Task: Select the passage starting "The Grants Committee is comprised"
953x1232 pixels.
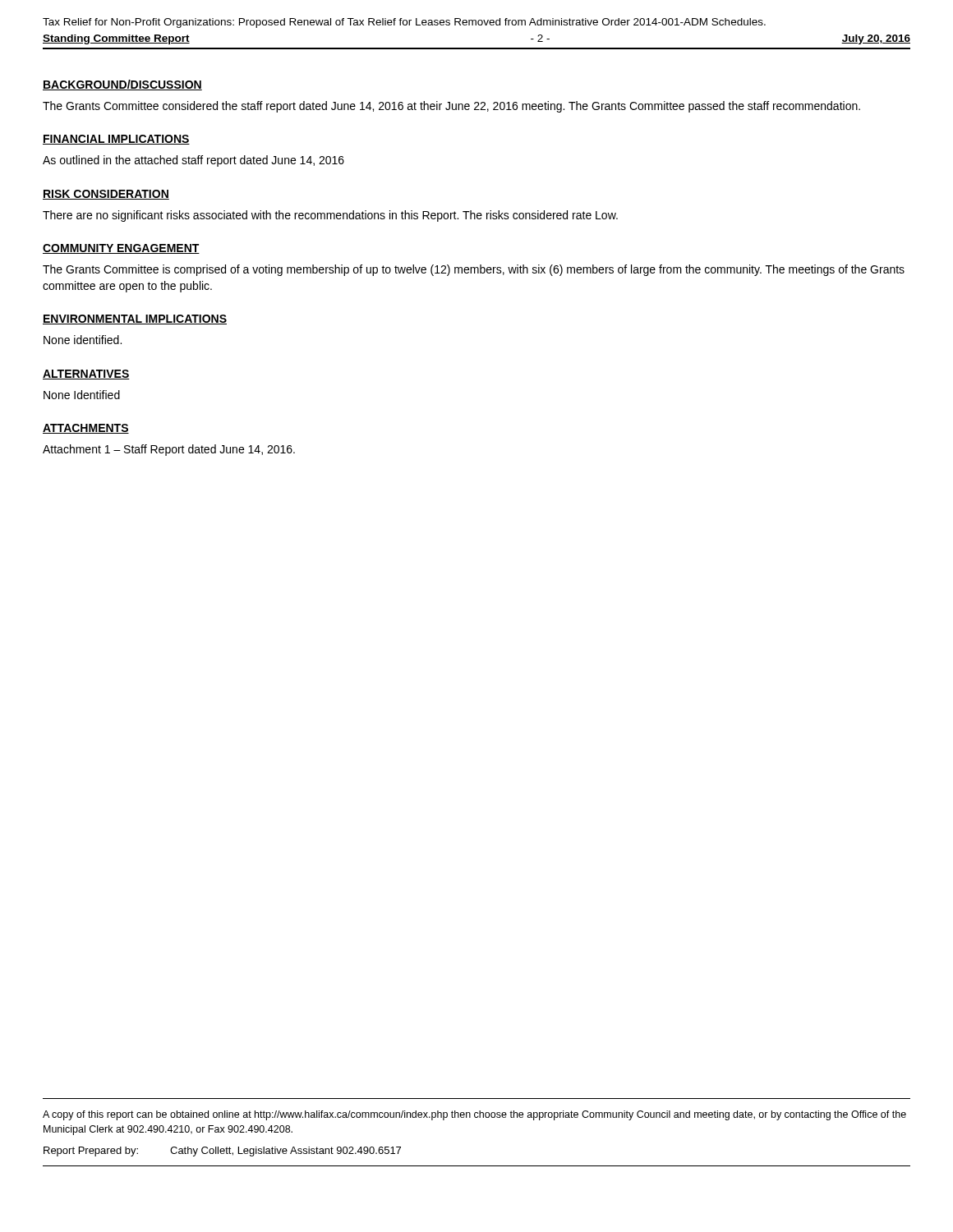Action: coord(474,278)
